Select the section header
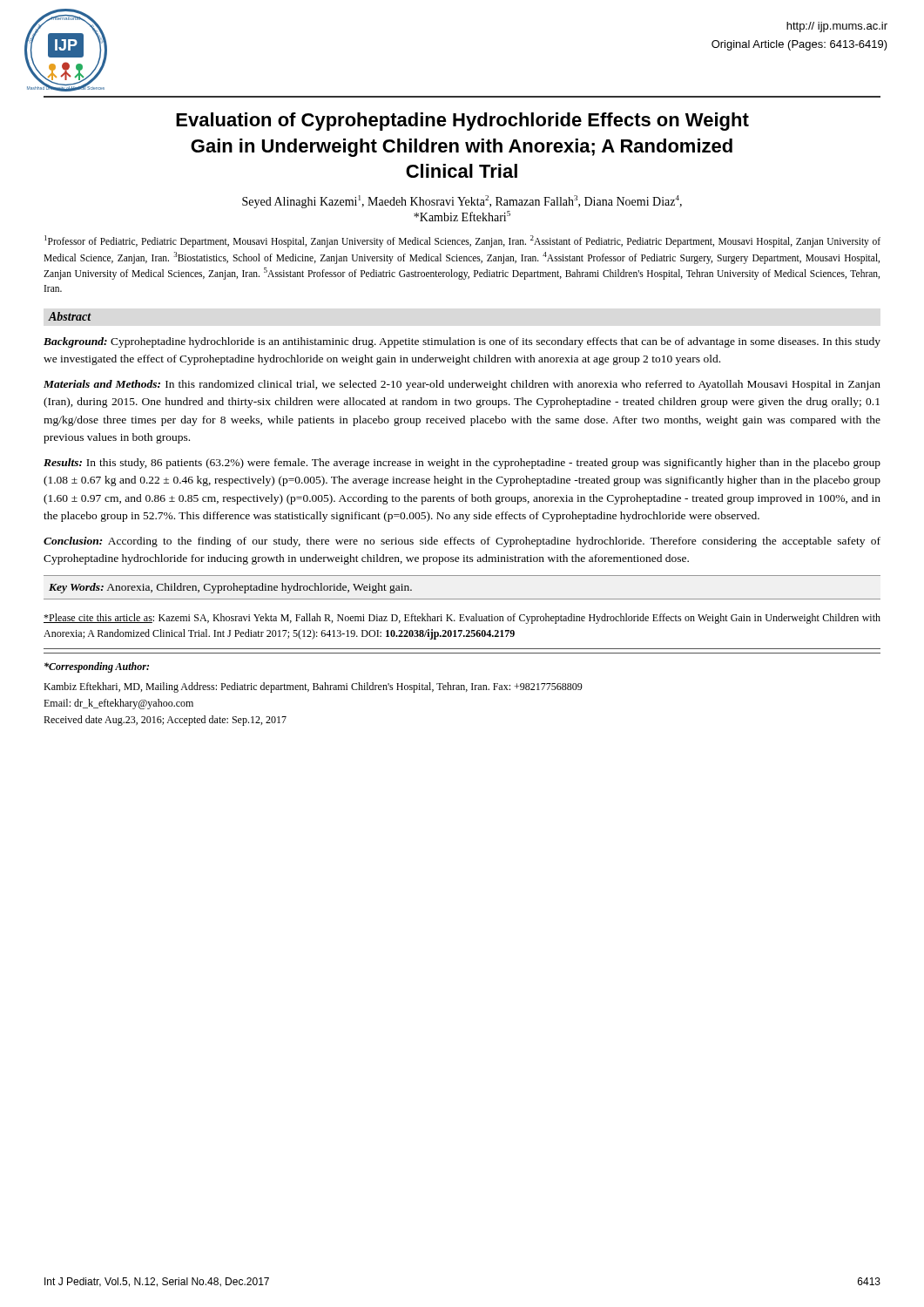The image size is (924, 1307). coord(70,316)
